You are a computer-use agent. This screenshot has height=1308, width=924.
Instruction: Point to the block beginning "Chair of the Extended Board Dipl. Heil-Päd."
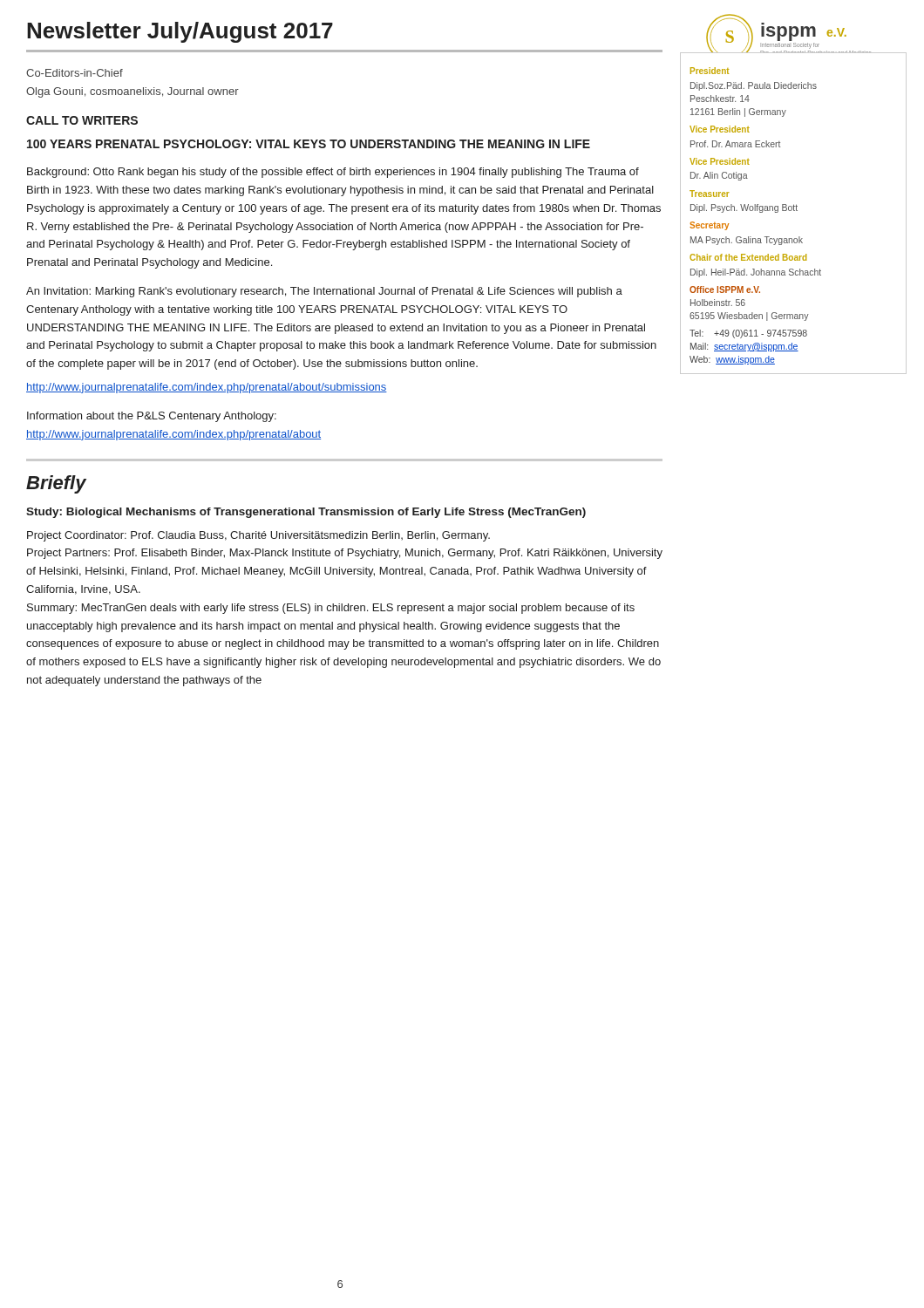tap(793, 265)
